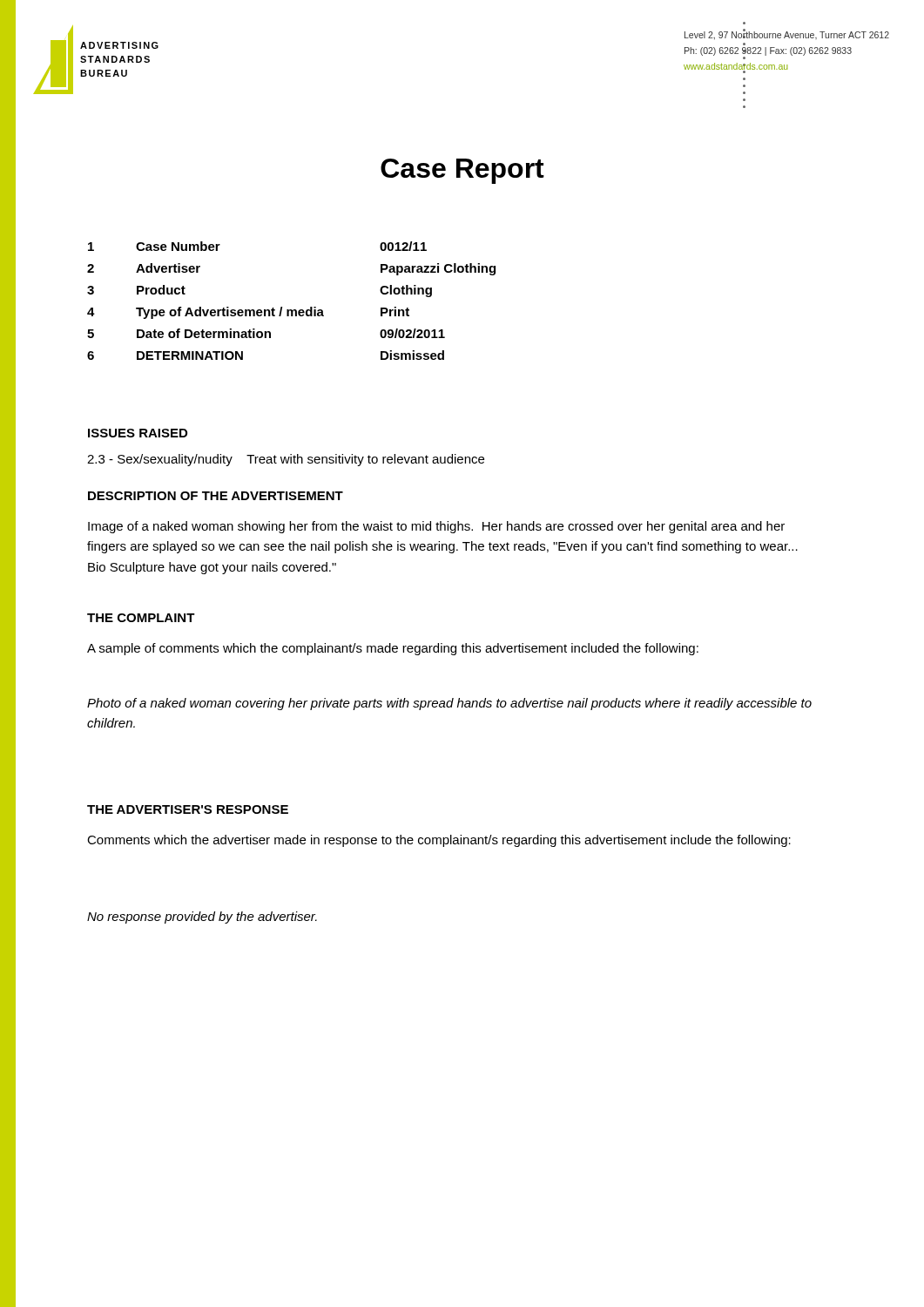Select the text starting "THE COMPLAINT"
The image size is (924, 1307).
pos(141,617)
